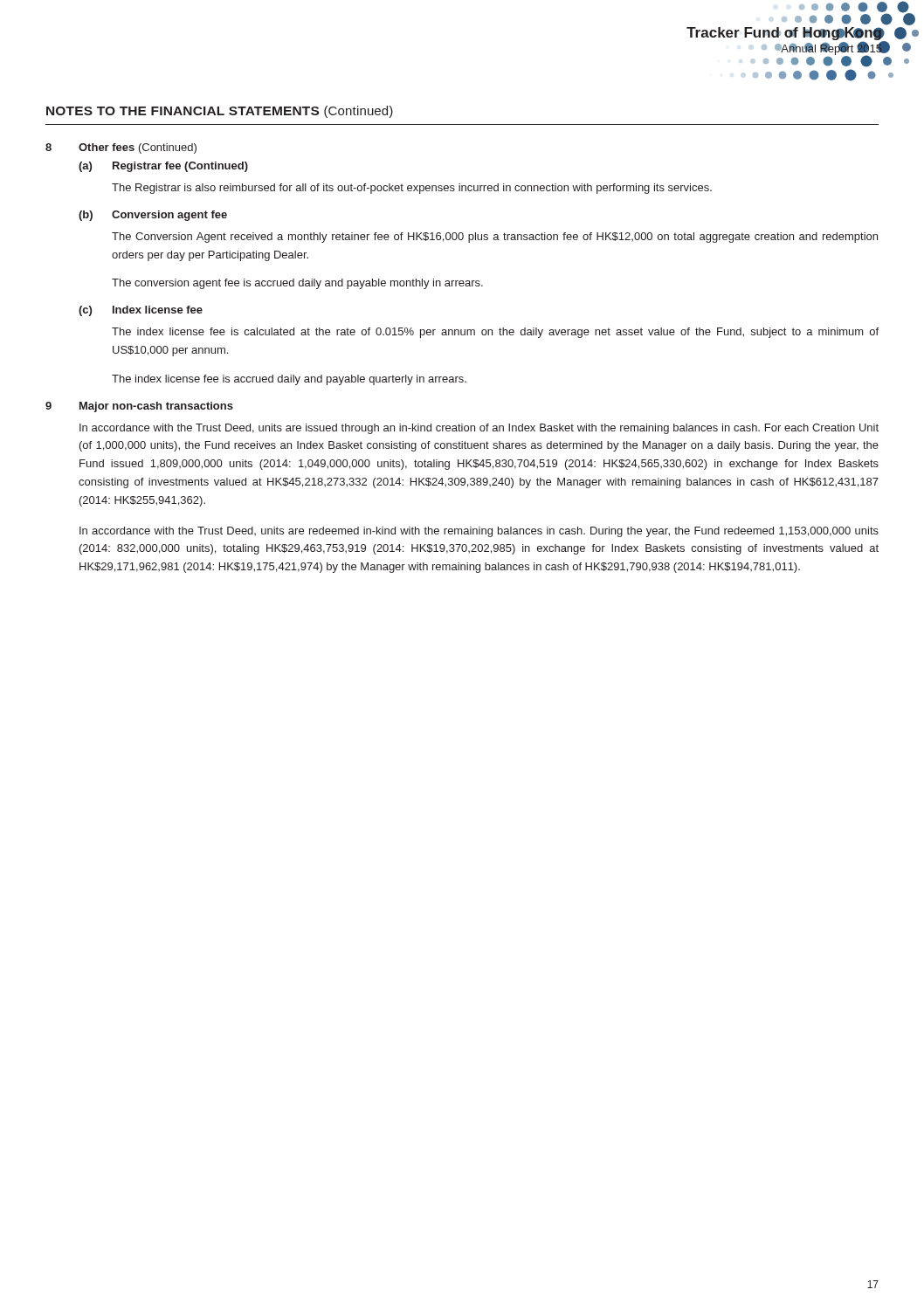Screen dimensions: 1310x924
Task: Select the text block starting "(a) Registrar fee (Continued)"
Action: 163,167
